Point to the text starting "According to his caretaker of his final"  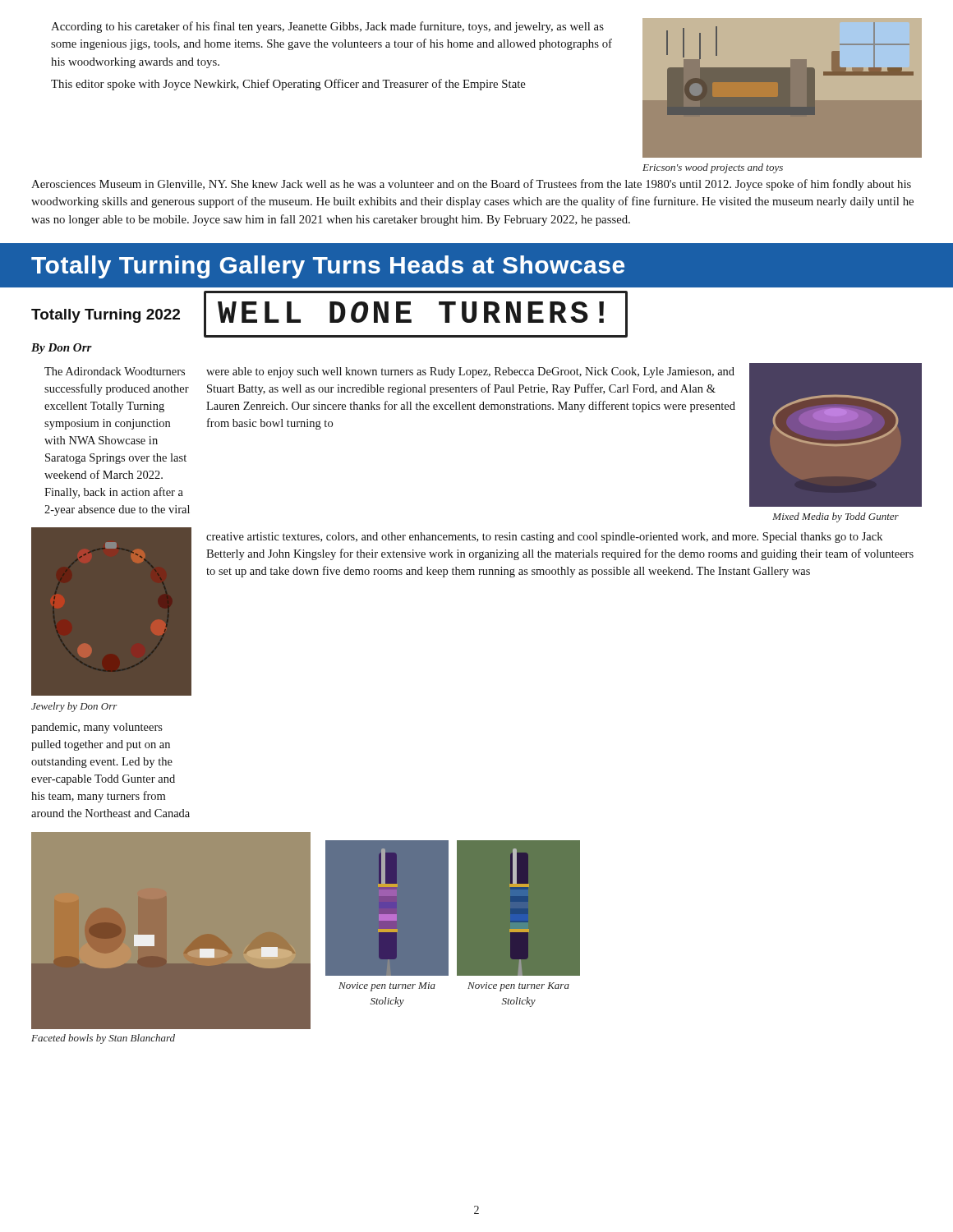click(x=337, y=56)
